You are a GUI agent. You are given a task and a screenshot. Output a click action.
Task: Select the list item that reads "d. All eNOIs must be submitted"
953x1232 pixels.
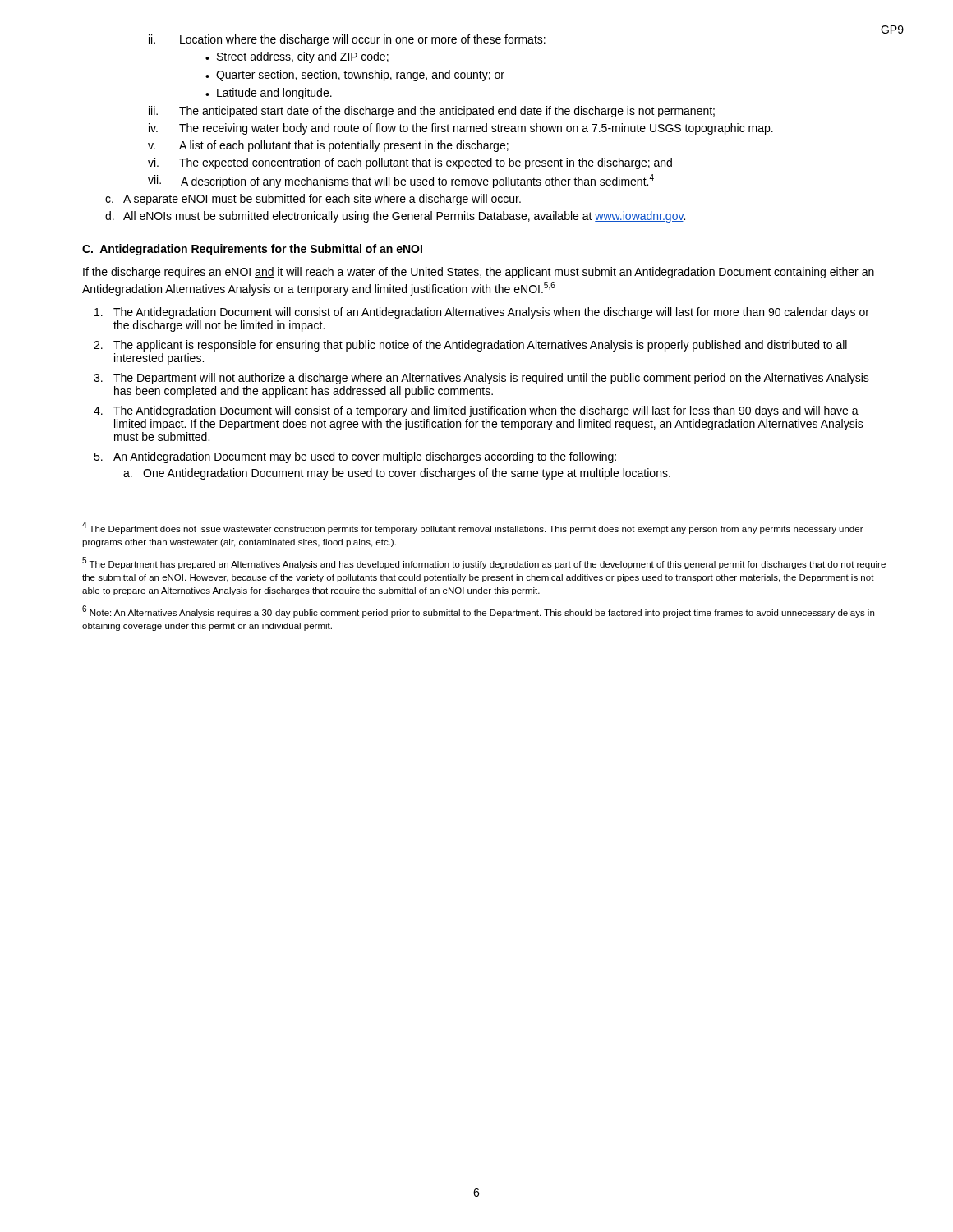pyautogui.click(x=396, y=216)
